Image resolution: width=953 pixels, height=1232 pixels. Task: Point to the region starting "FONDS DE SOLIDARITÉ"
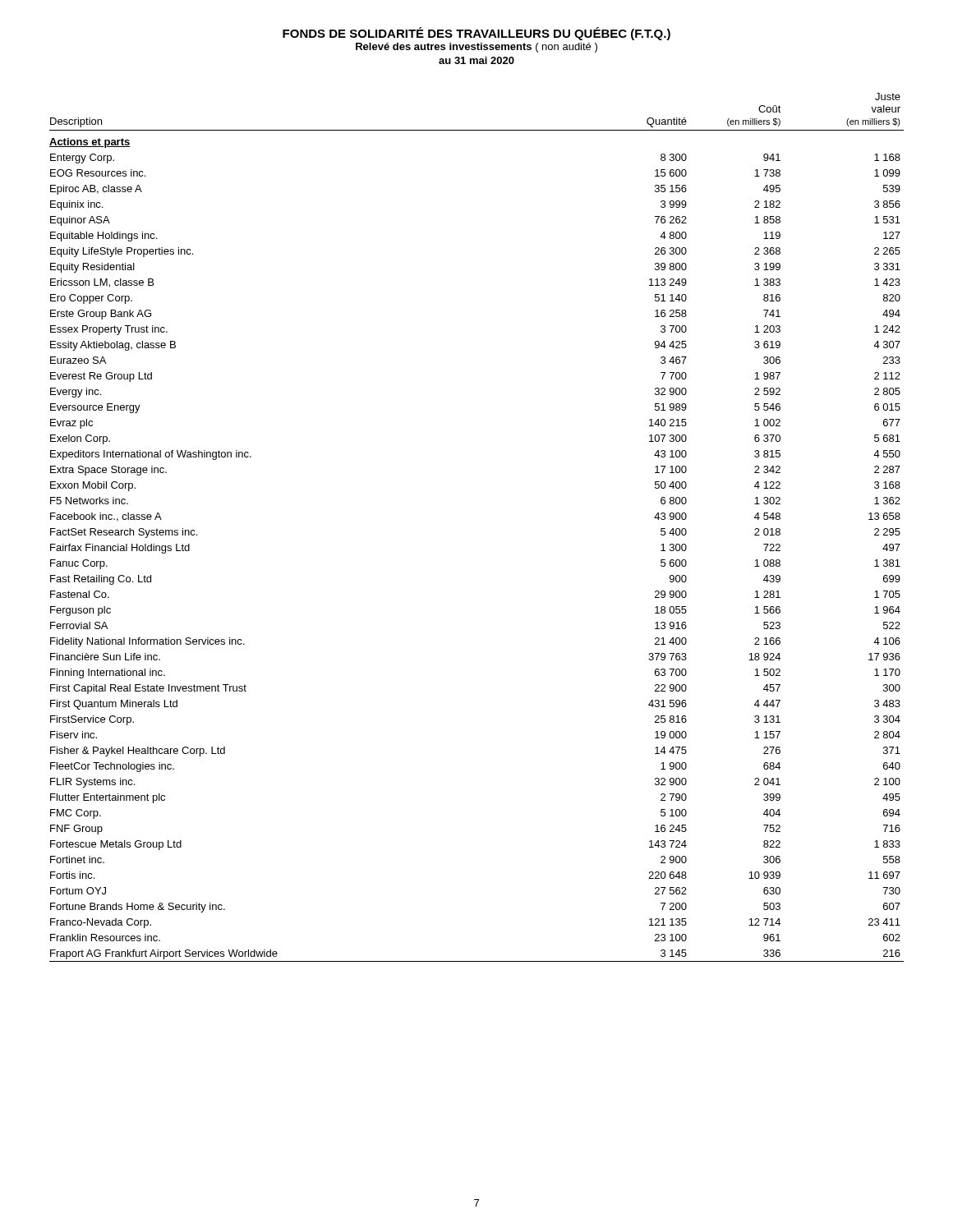click(476, 46)
